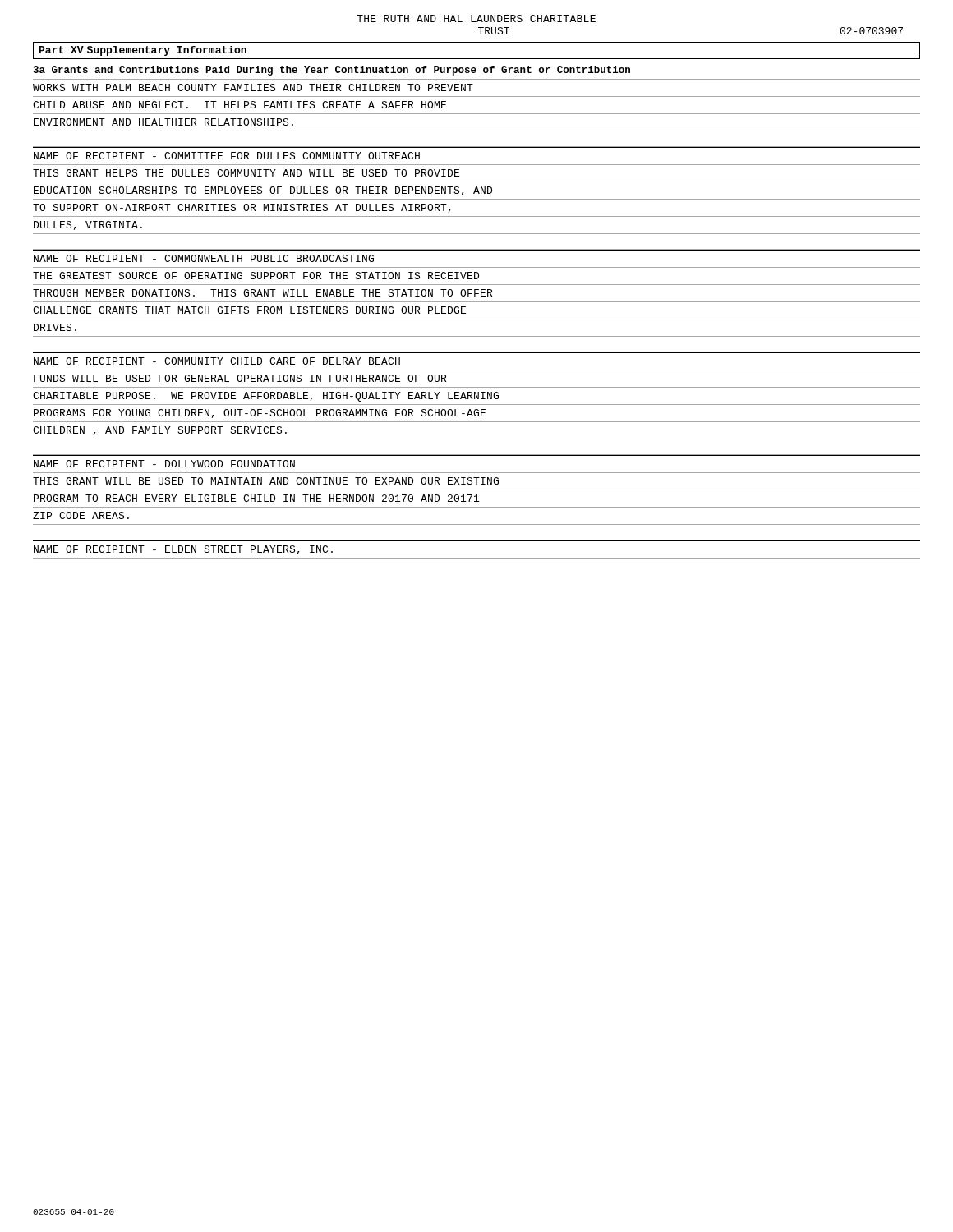The height and width of the screenshot is (1232, 953).
Task: Where is the passage that starts "CHILD ABUSE AND NEGLECT. IT HELPS FAMILIES"?
Action: [x=240, y=106]
